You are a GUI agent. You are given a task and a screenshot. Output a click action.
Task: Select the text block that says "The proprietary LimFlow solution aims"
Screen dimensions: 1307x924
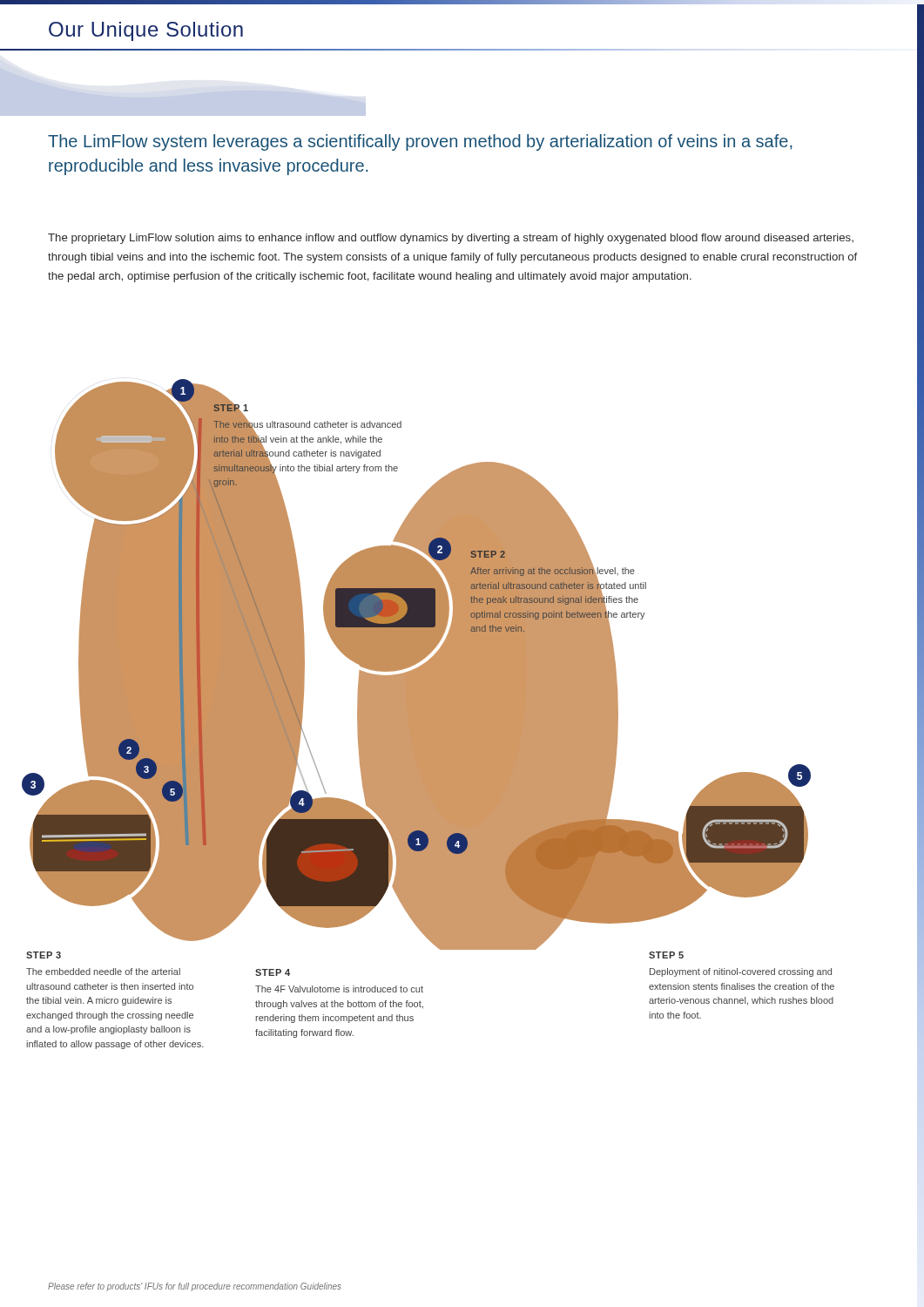pos(453,257)
